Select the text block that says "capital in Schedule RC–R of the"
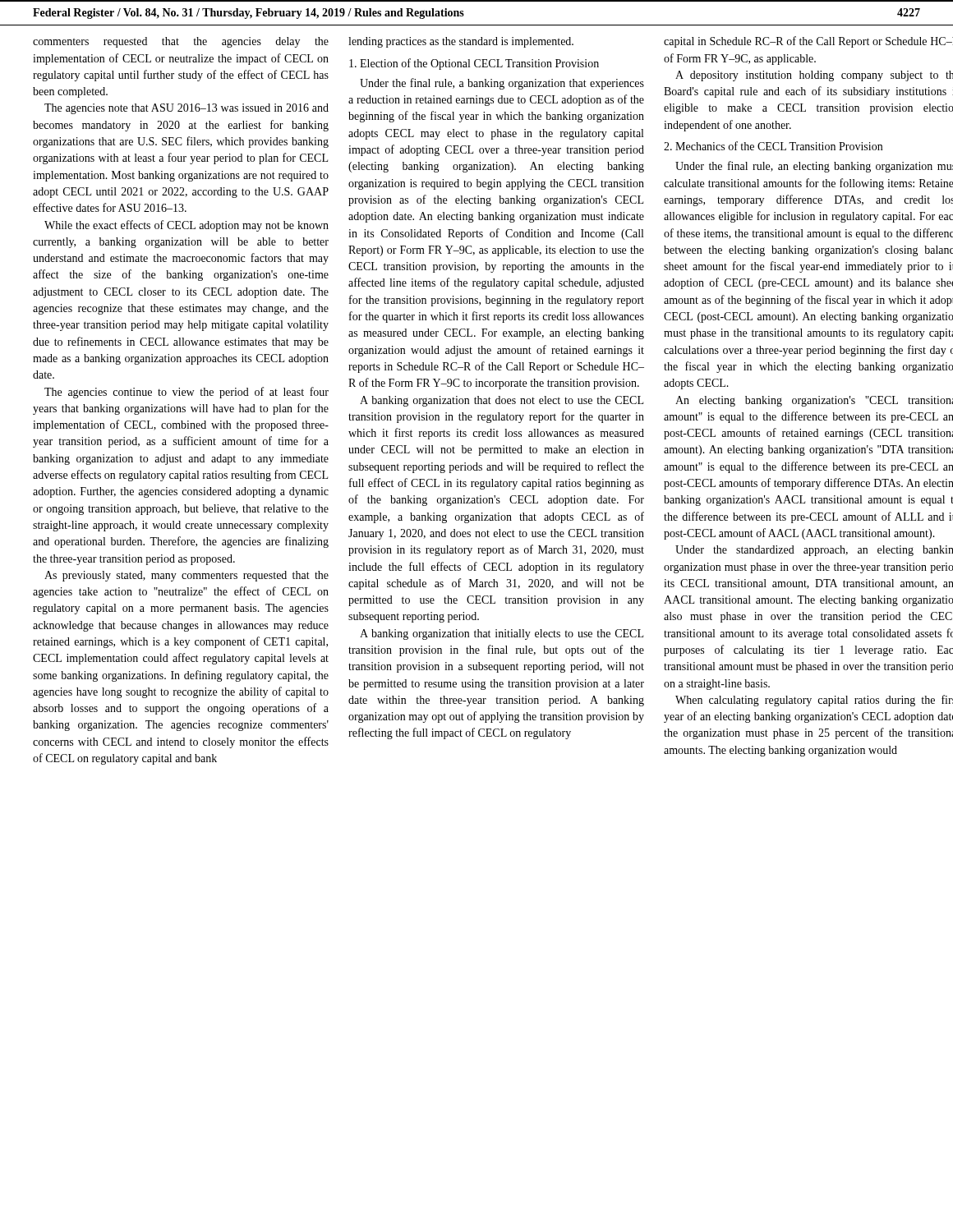Screen dimensions: 1232x953 [808, 396]
